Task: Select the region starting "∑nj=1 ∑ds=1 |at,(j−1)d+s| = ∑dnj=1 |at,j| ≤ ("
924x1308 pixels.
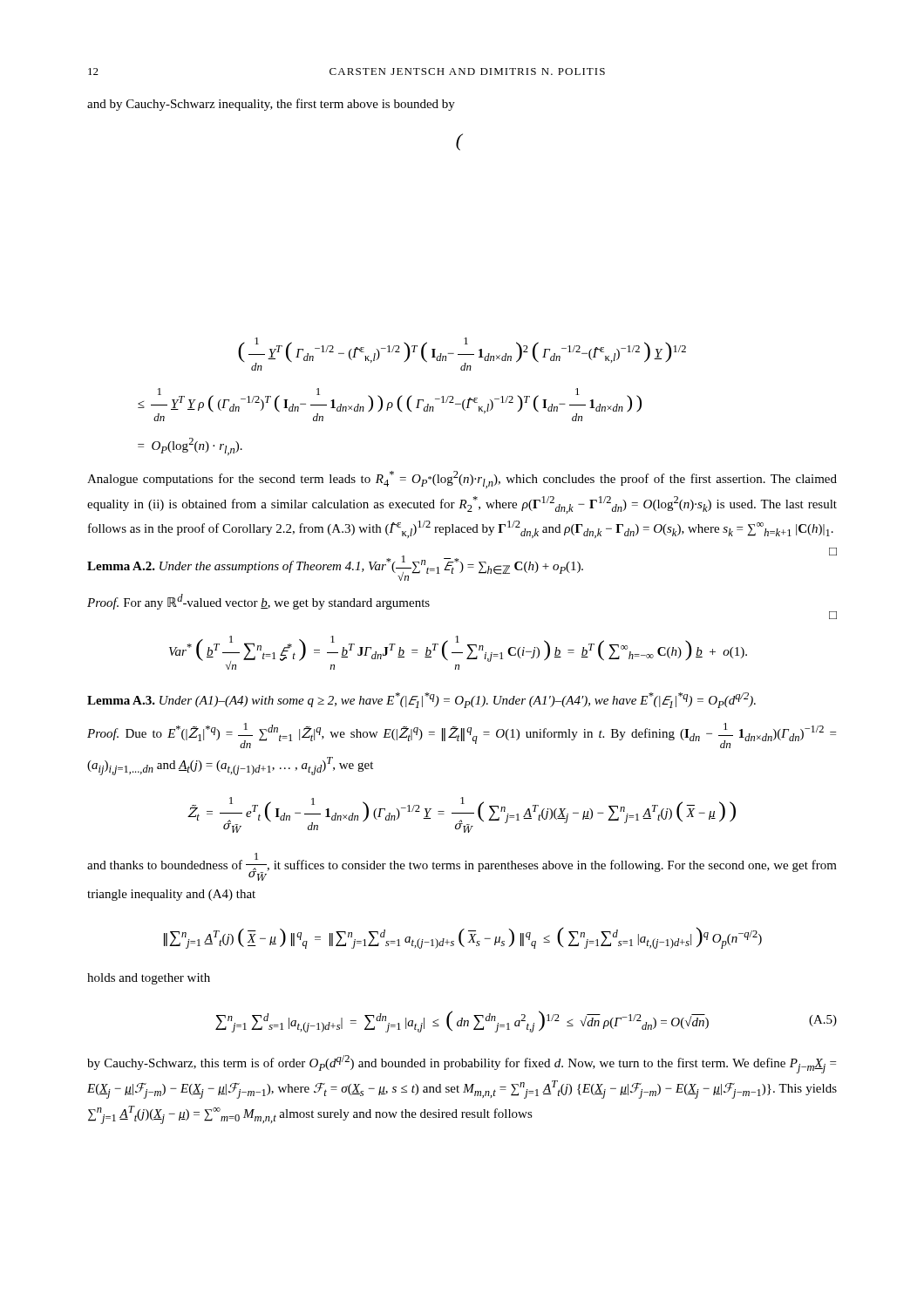Action: [x=526, y=1019]
